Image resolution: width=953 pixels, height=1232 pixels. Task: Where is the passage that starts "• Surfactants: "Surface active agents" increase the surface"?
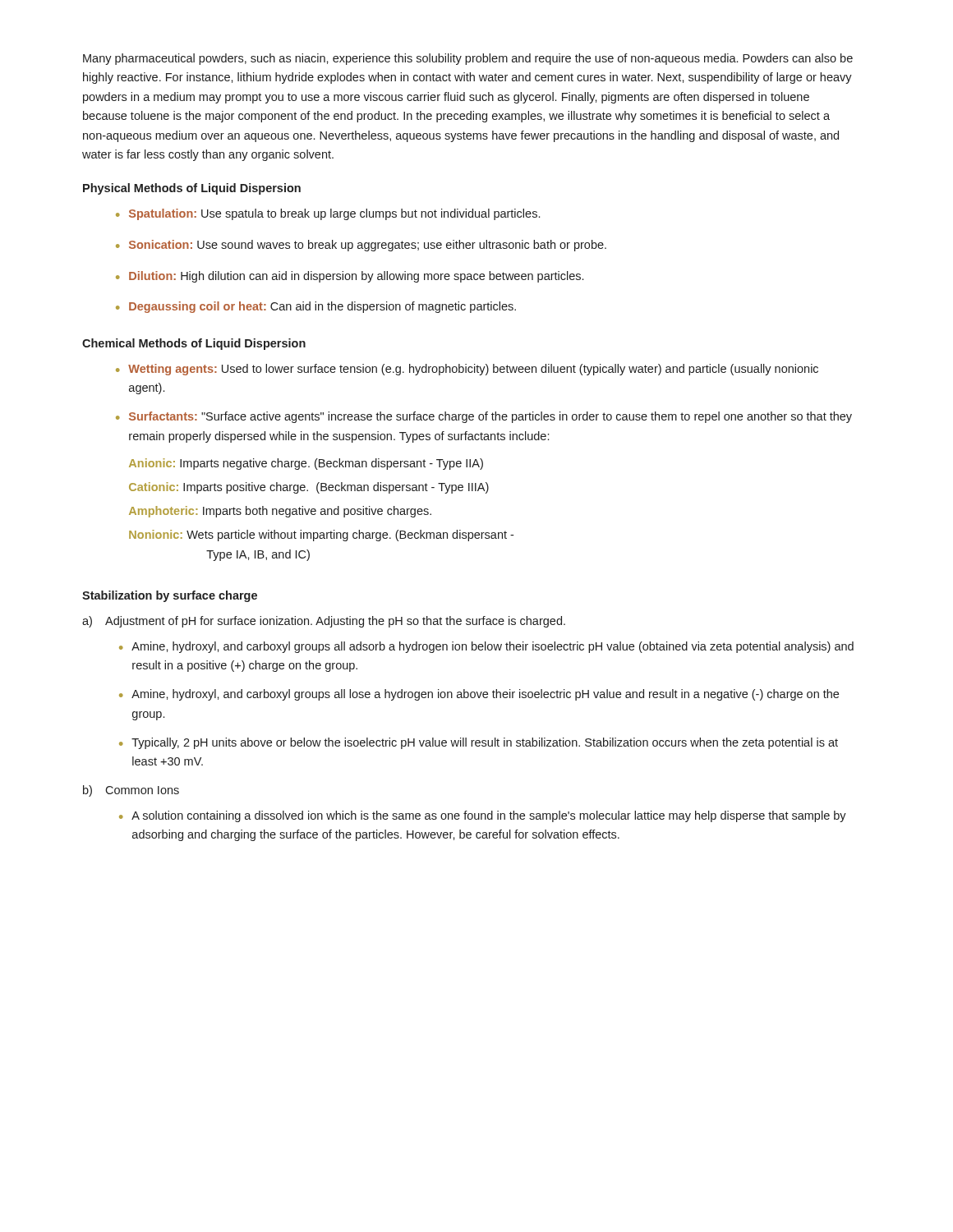(x=485, y=488)
